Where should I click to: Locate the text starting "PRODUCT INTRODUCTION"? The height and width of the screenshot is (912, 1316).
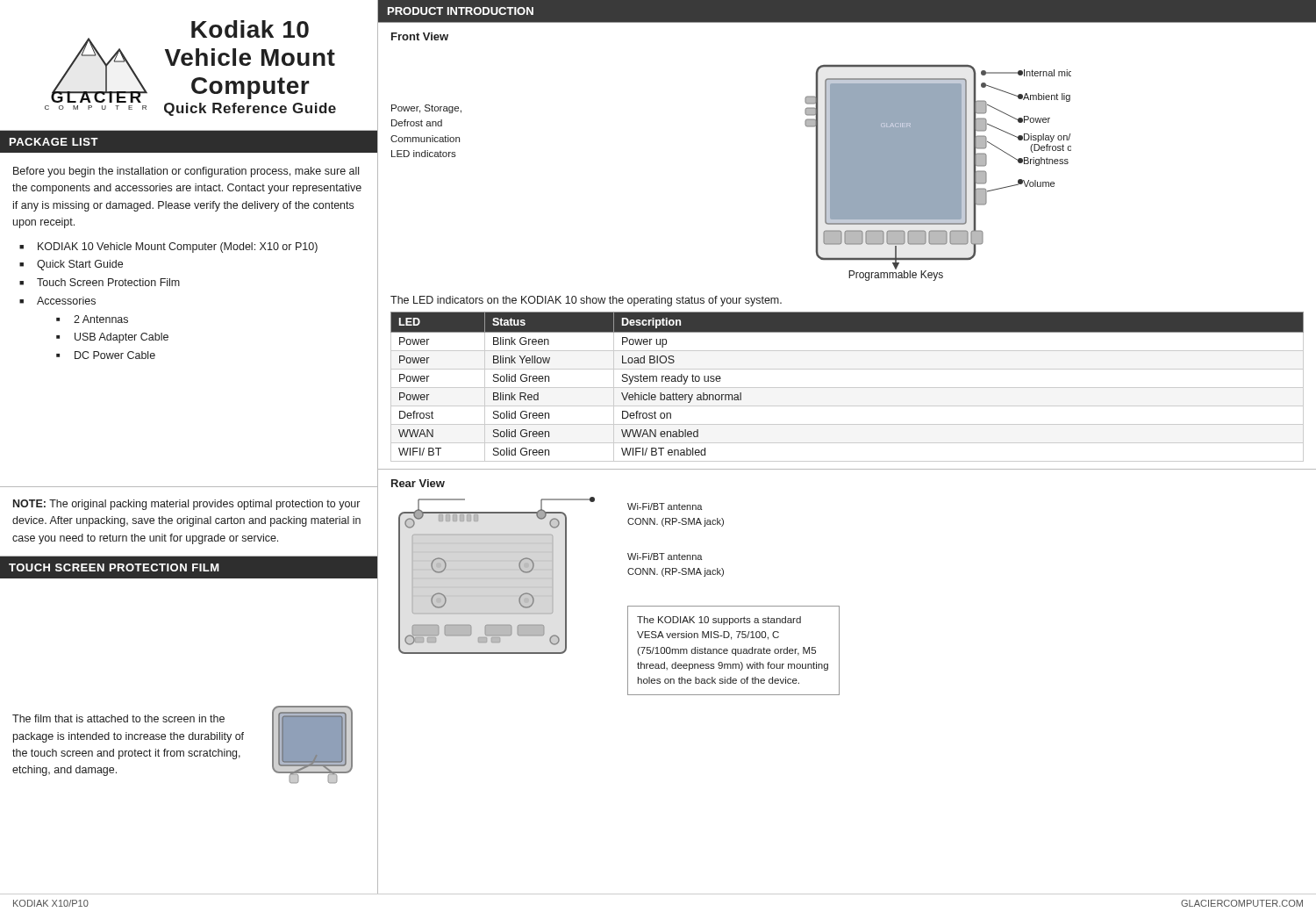[460, 11]
